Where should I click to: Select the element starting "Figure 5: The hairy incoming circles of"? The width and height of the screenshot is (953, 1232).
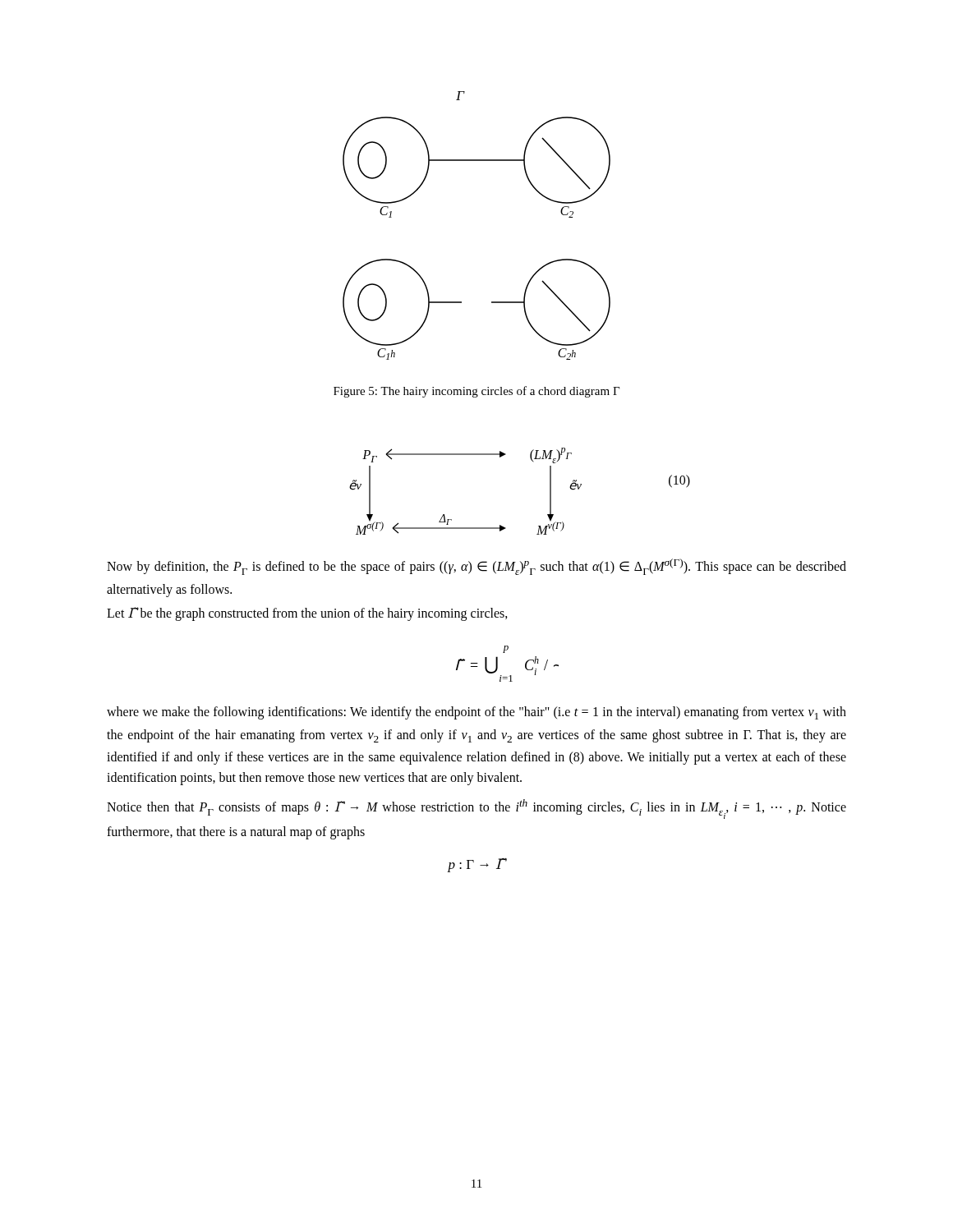pos(476,391)
